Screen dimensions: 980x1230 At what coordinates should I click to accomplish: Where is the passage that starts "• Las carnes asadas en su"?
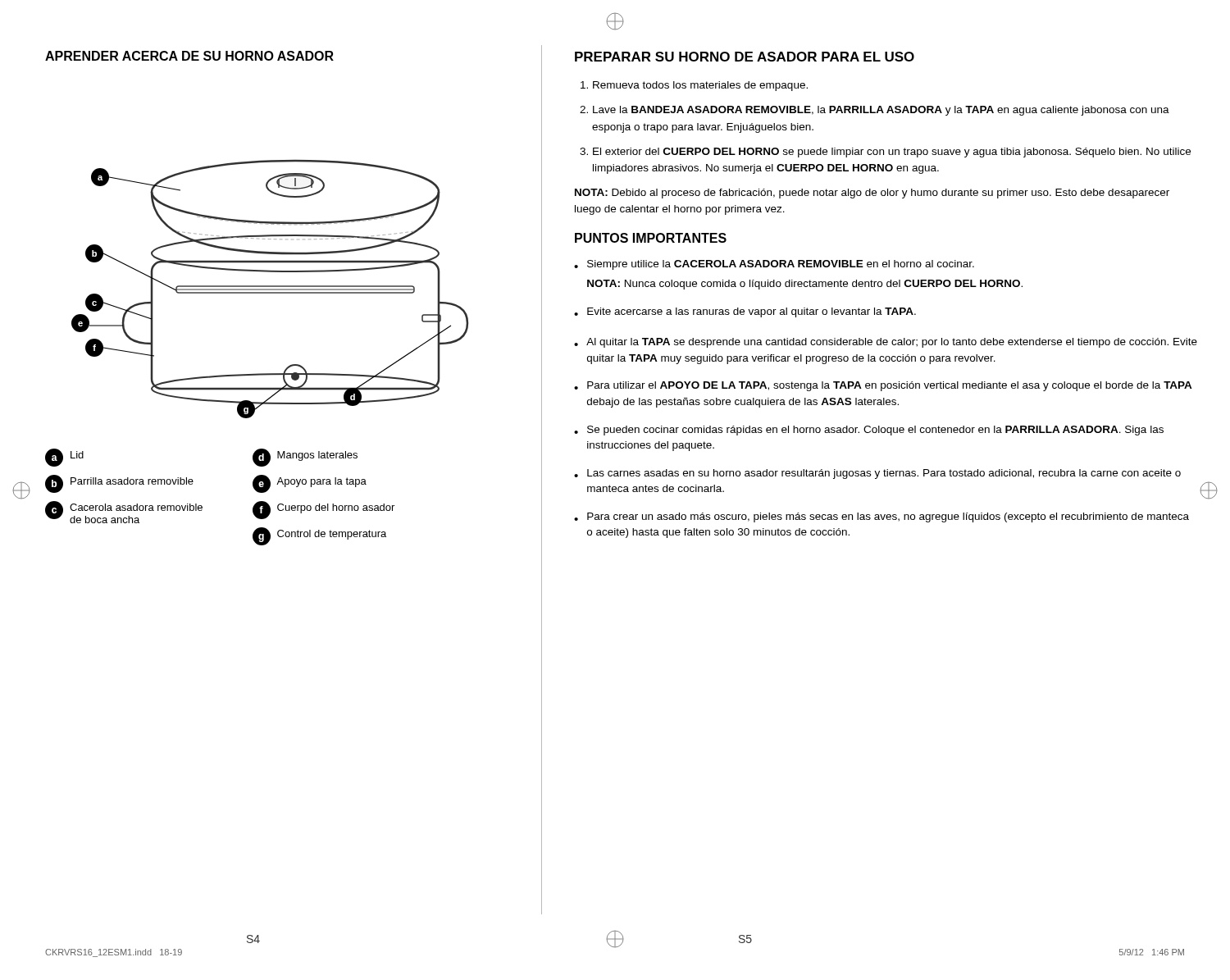click(886, 481)
